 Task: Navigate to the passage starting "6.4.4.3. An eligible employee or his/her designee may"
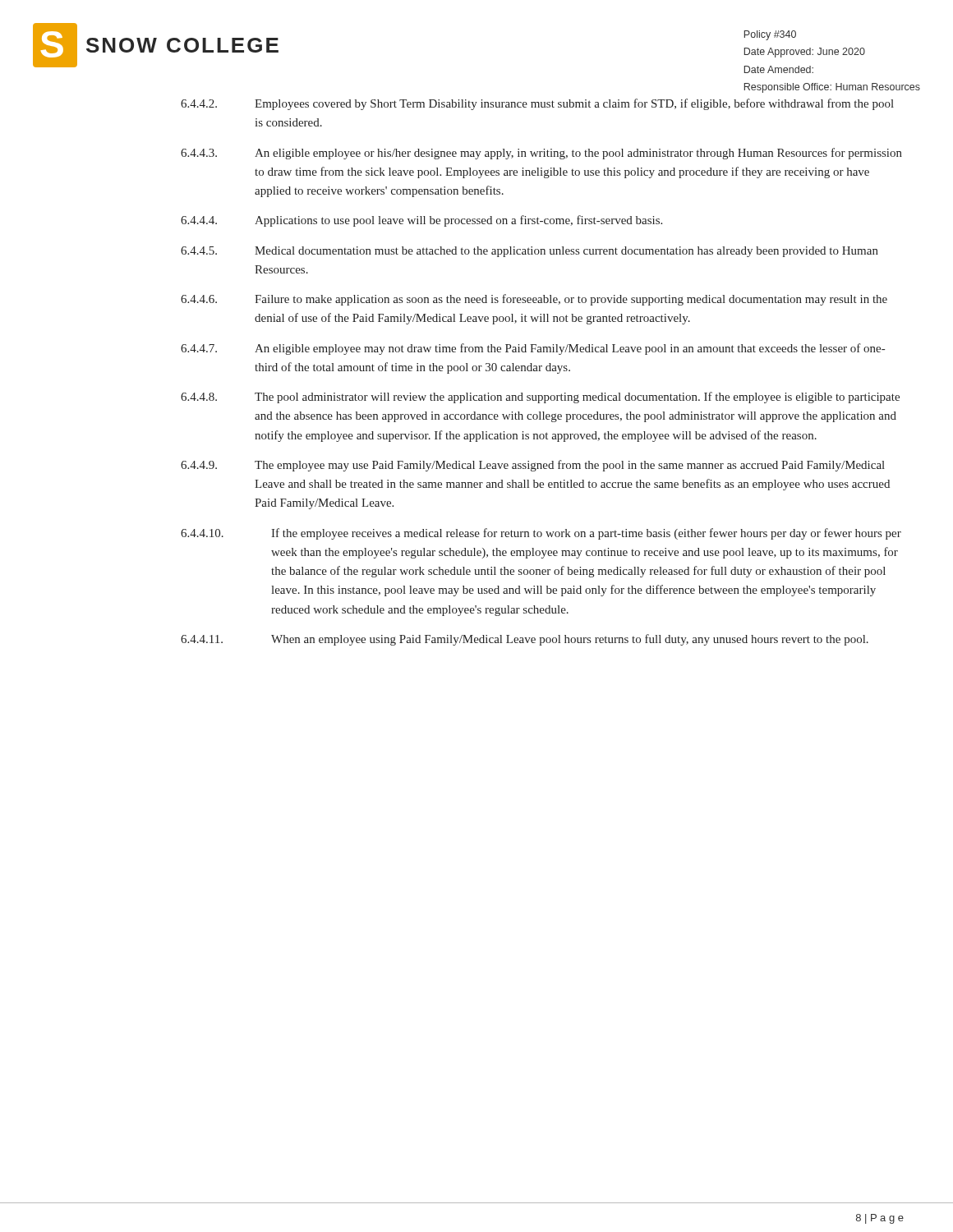tap(542, 172)
